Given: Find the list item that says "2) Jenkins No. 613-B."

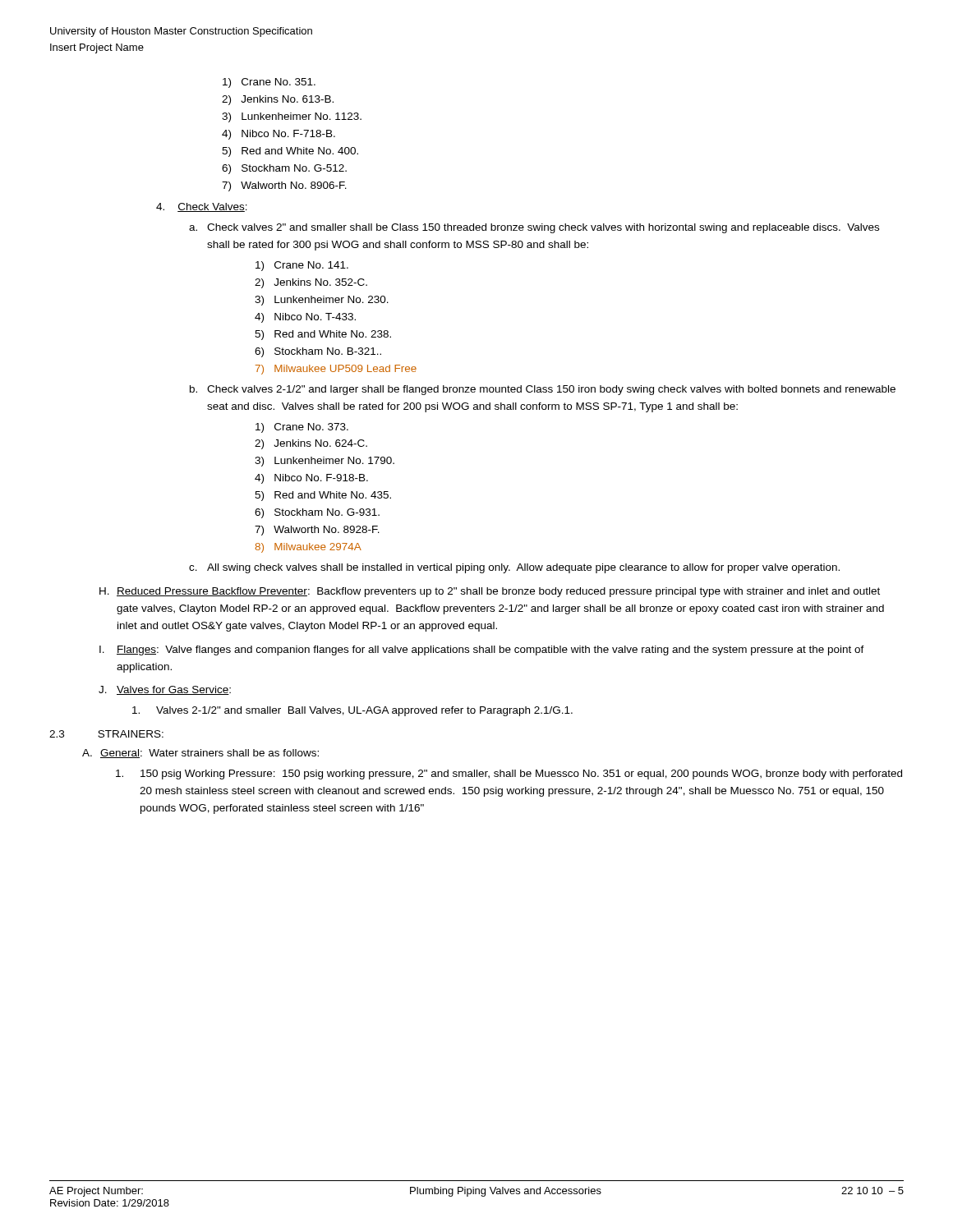Looking at the screenshot, I should [278, 99].
